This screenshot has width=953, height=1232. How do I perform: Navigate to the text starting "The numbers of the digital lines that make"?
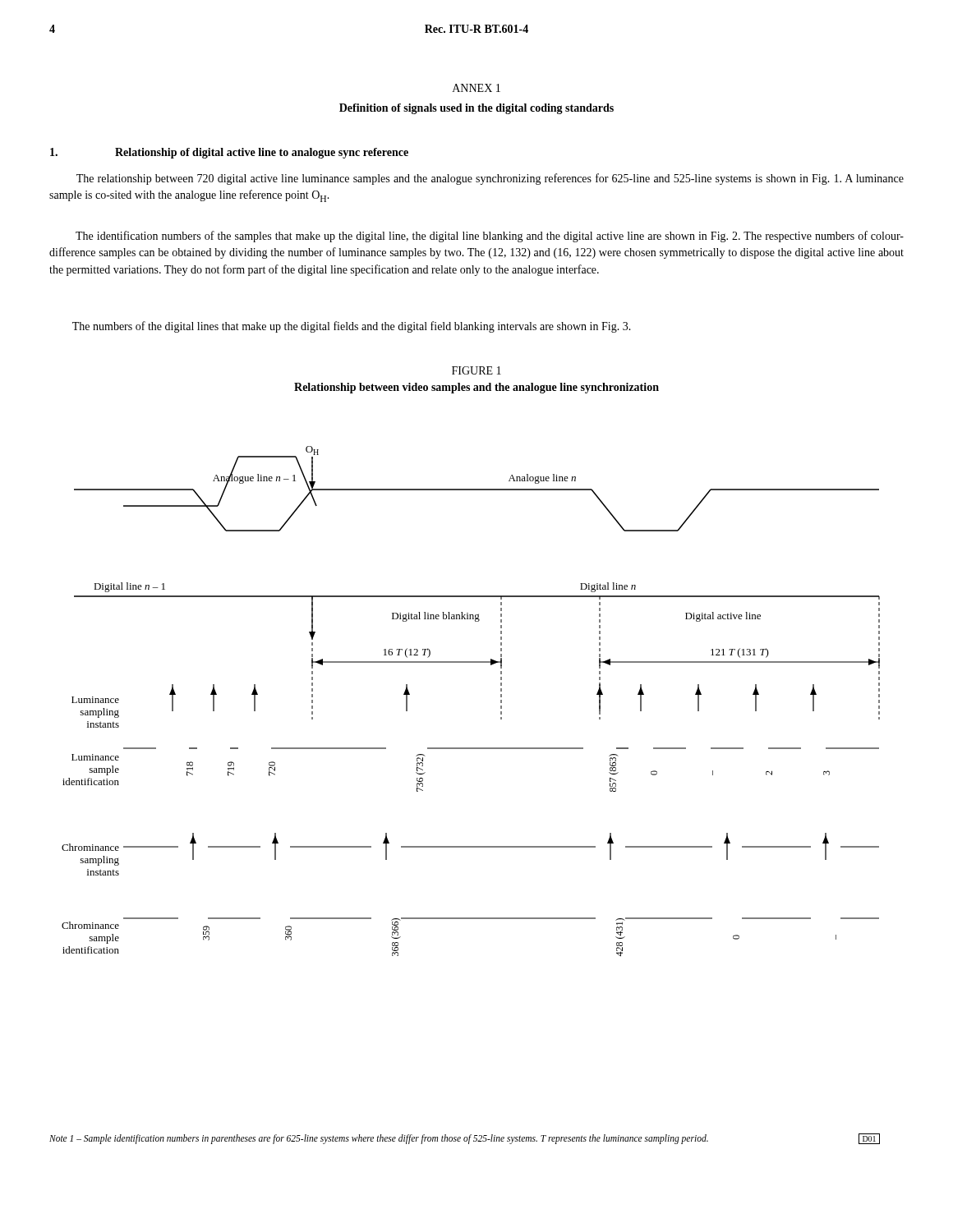coord(340,326)
